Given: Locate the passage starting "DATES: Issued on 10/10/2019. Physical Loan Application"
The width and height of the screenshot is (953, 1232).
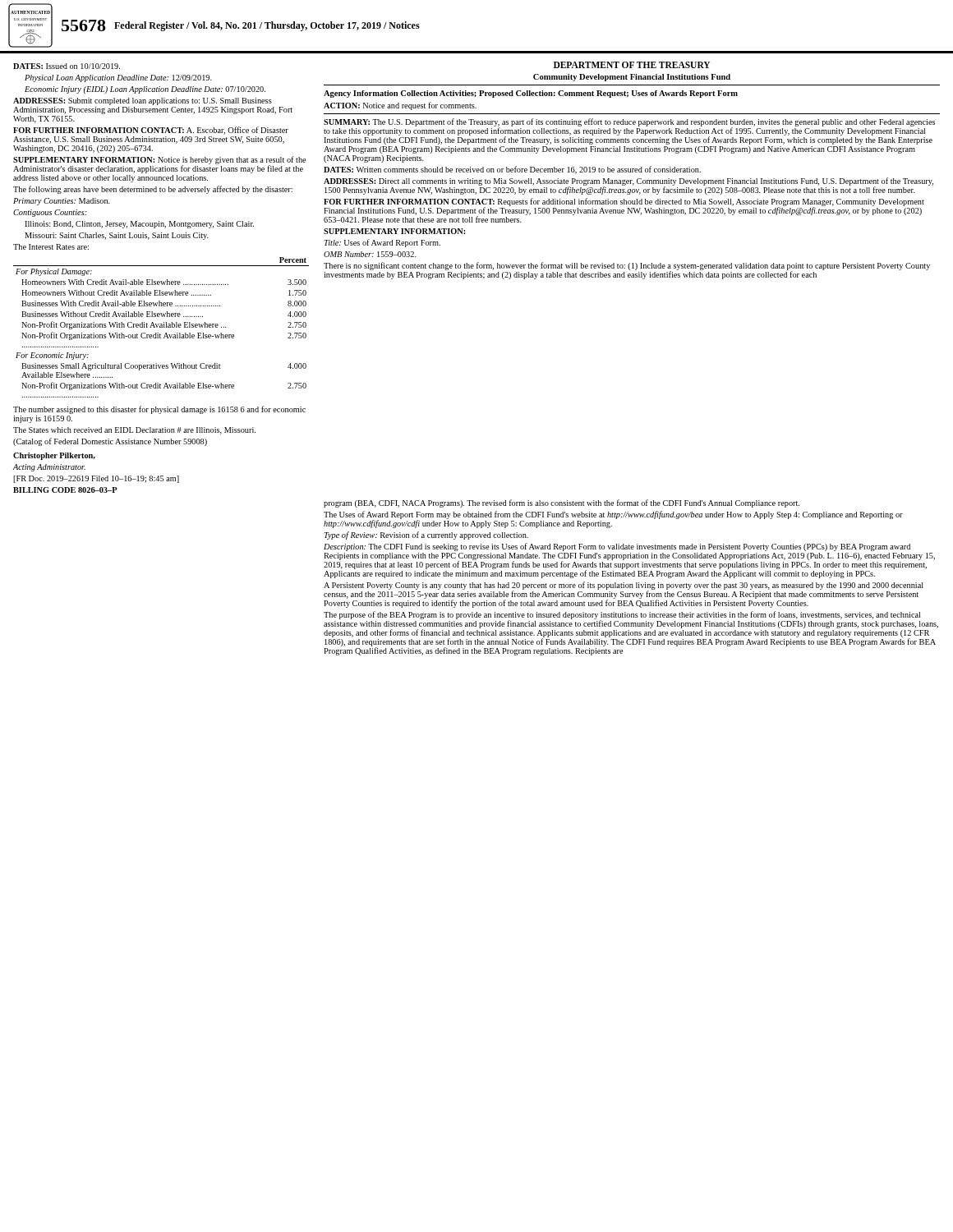Looking at the screenshot, I should 161,92.
